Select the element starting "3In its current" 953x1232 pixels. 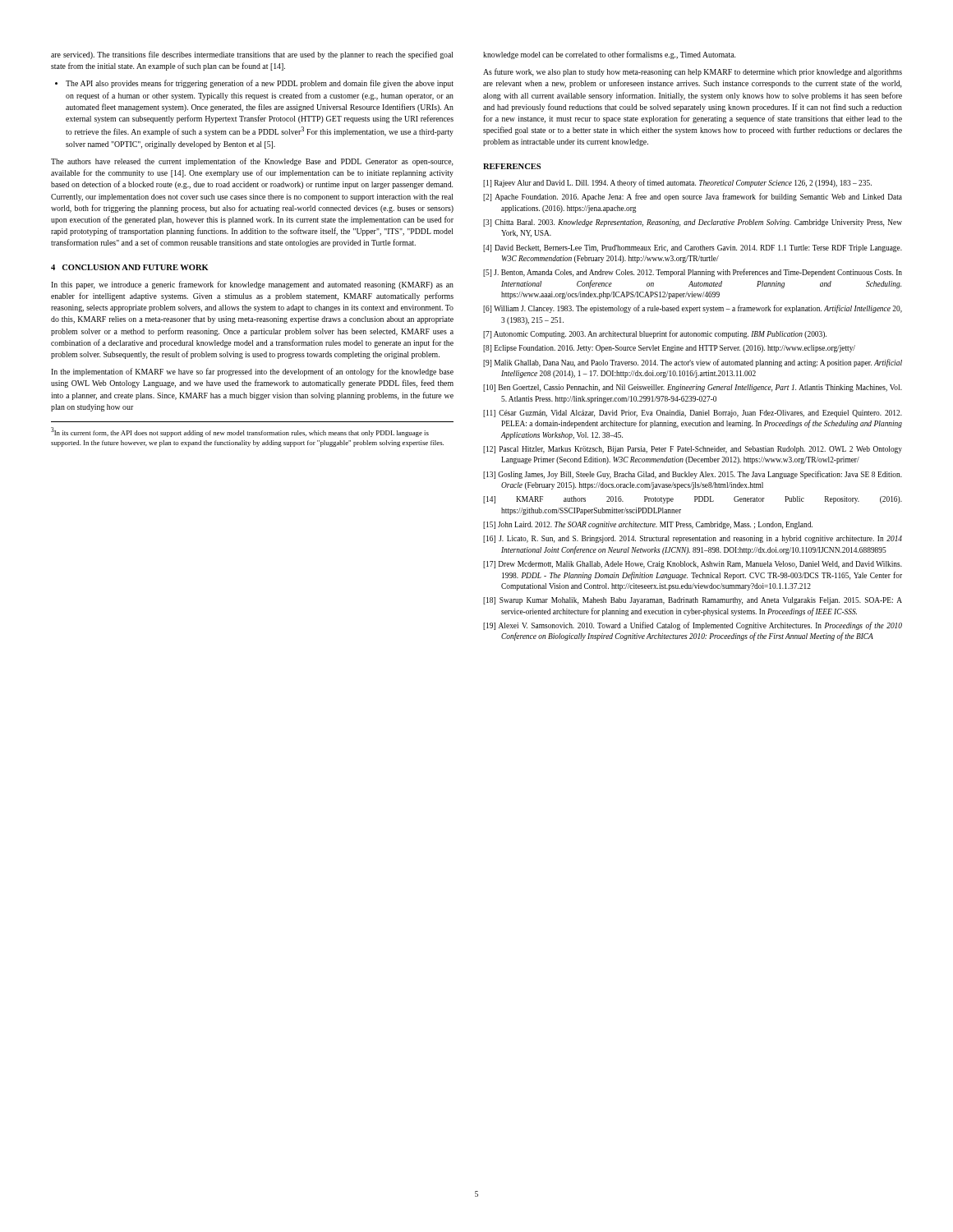click(252, 435)
